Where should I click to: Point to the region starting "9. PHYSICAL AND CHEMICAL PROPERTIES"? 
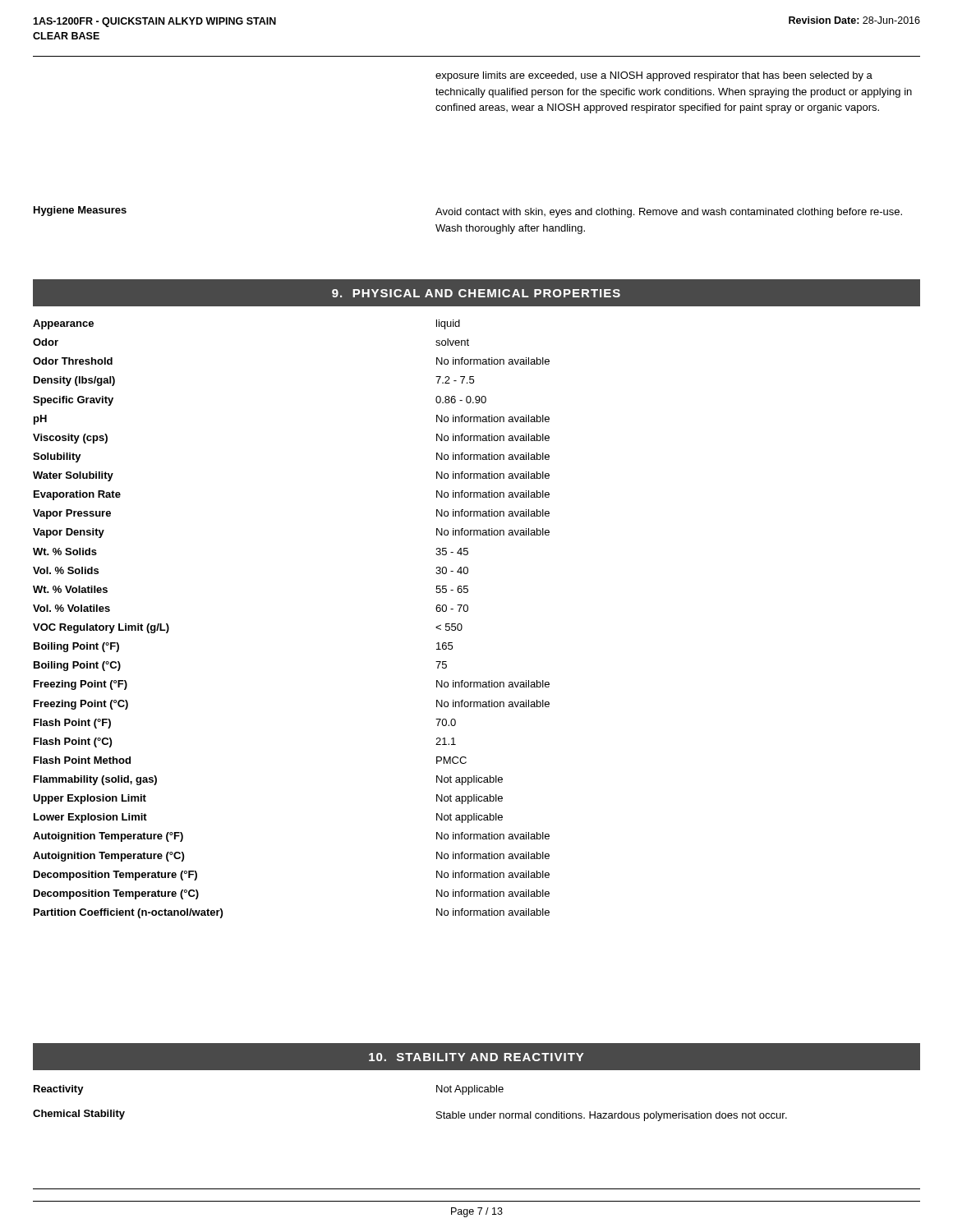click(x=476, y=293)
